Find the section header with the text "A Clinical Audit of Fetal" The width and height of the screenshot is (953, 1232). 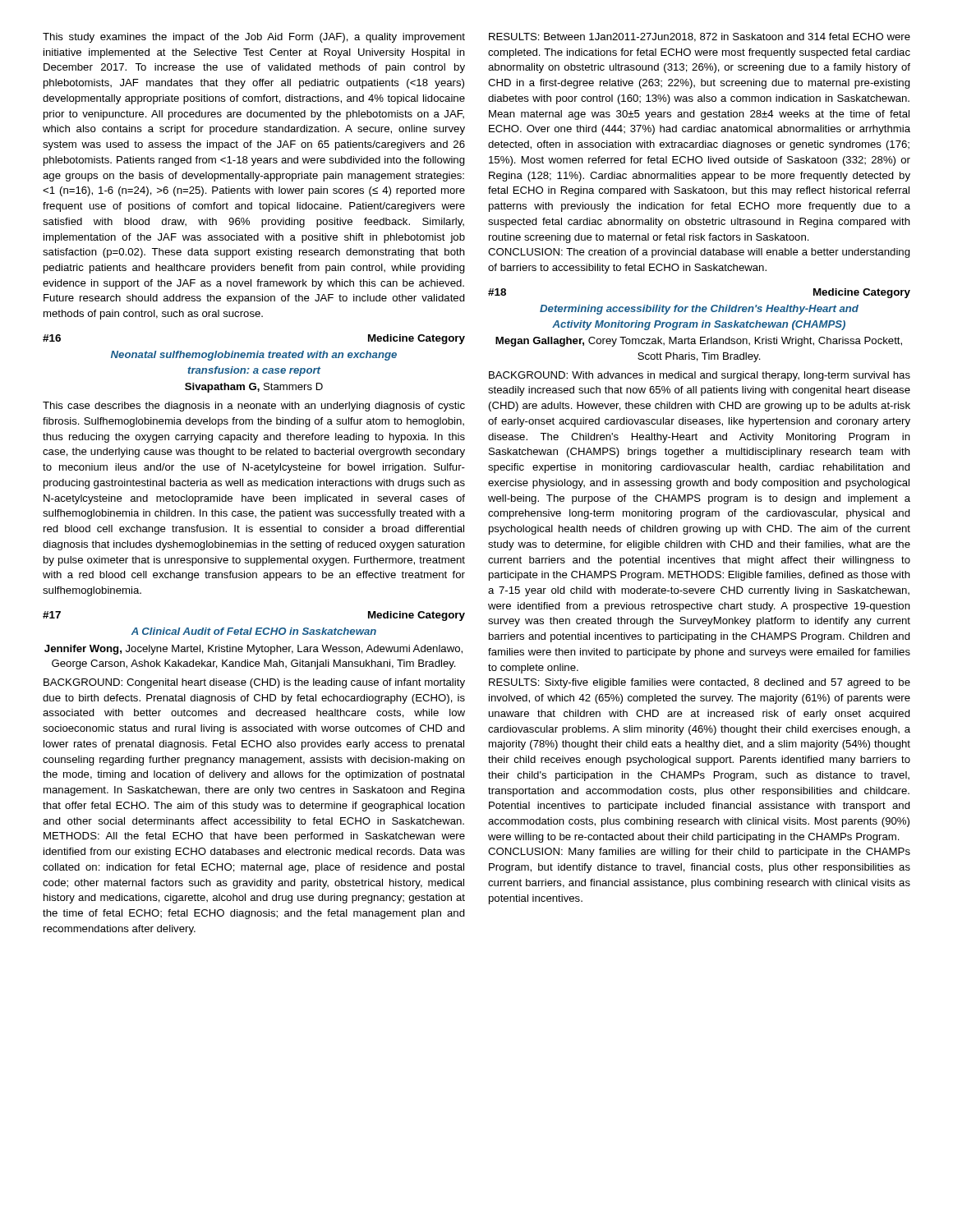254,632
